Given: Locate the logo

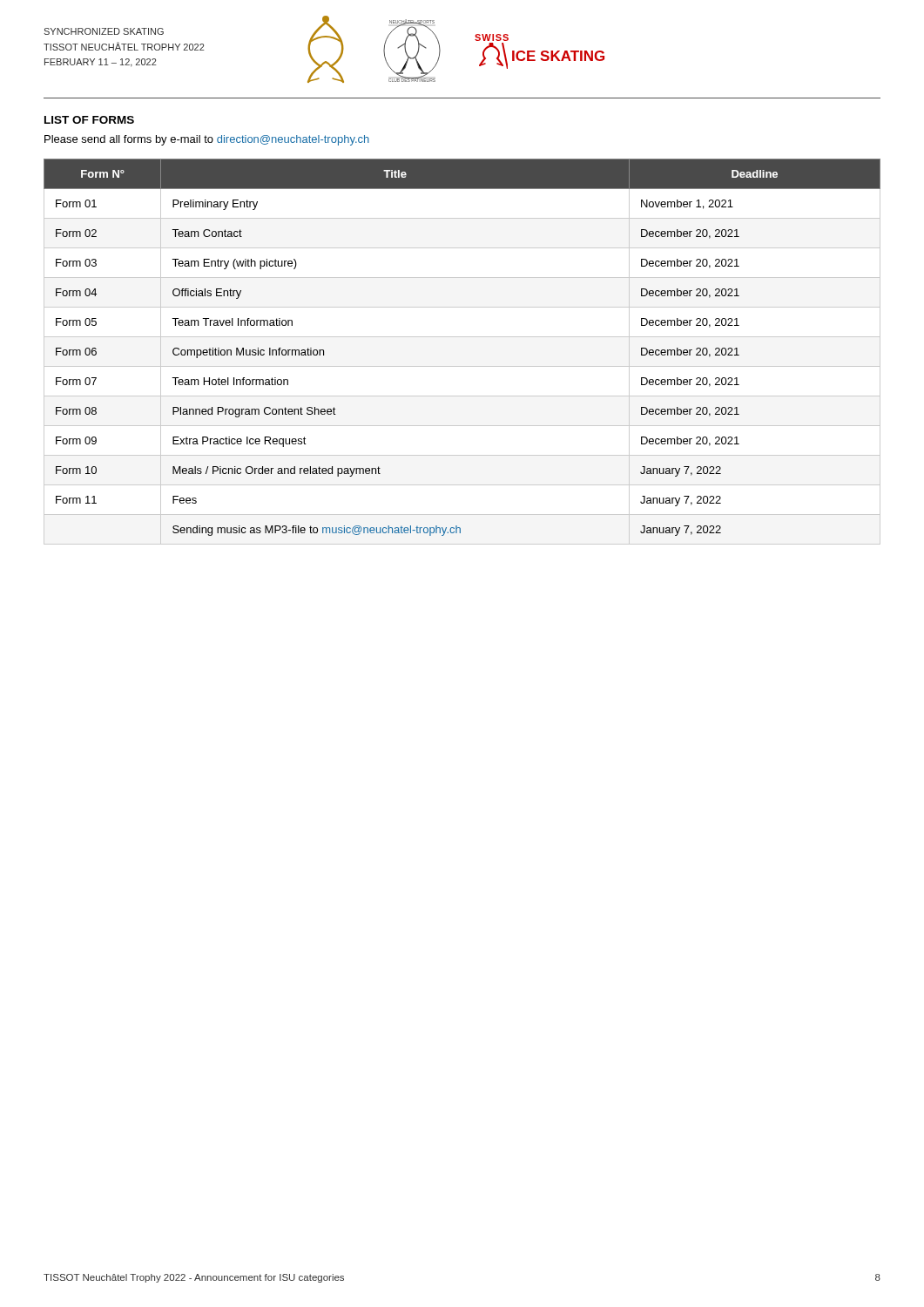Looking at the screenshot, I should [451, 51].
